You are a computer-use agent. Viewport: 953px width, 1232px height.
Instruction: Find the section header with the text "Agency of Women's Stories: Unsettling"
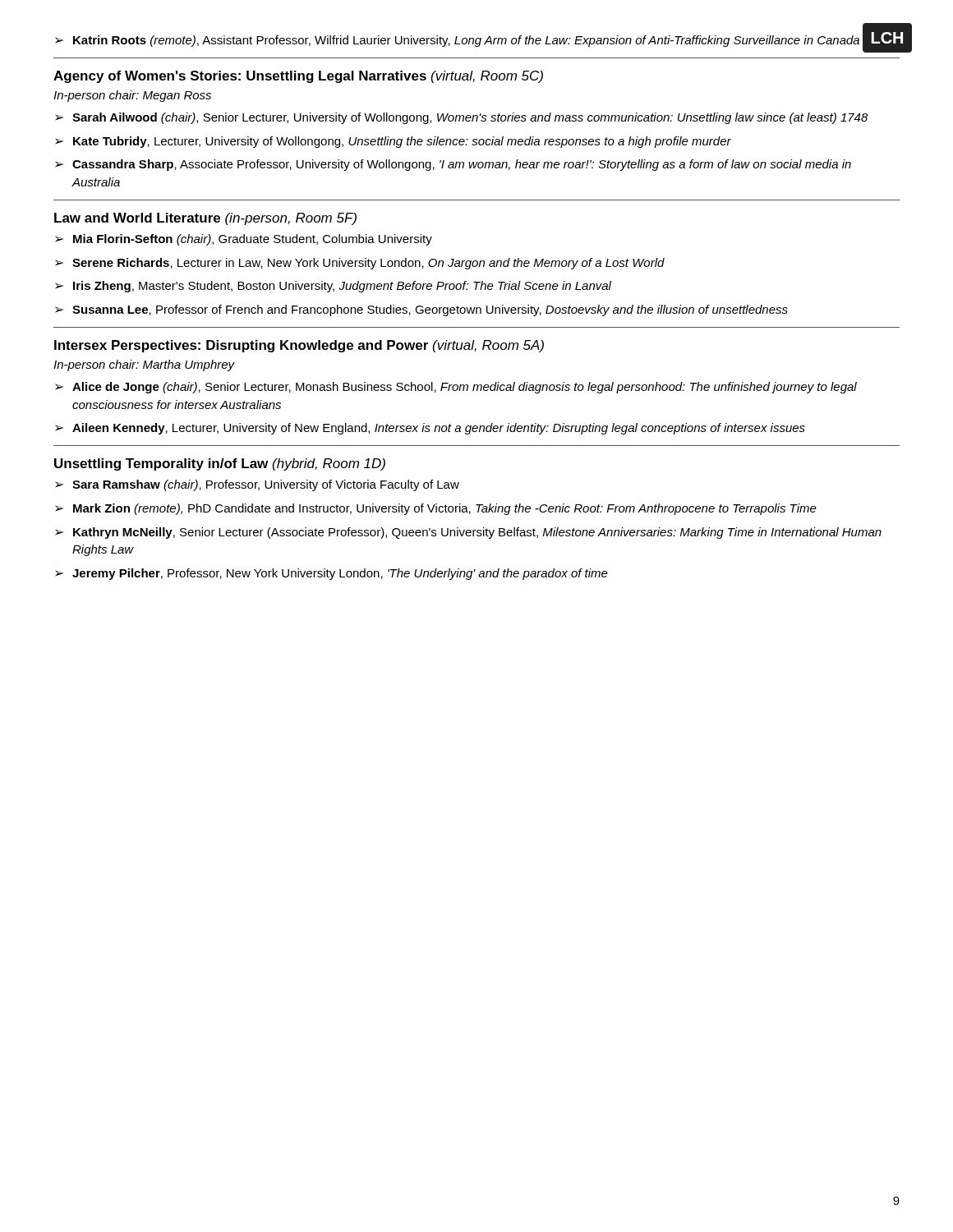[x=299, y=76]
